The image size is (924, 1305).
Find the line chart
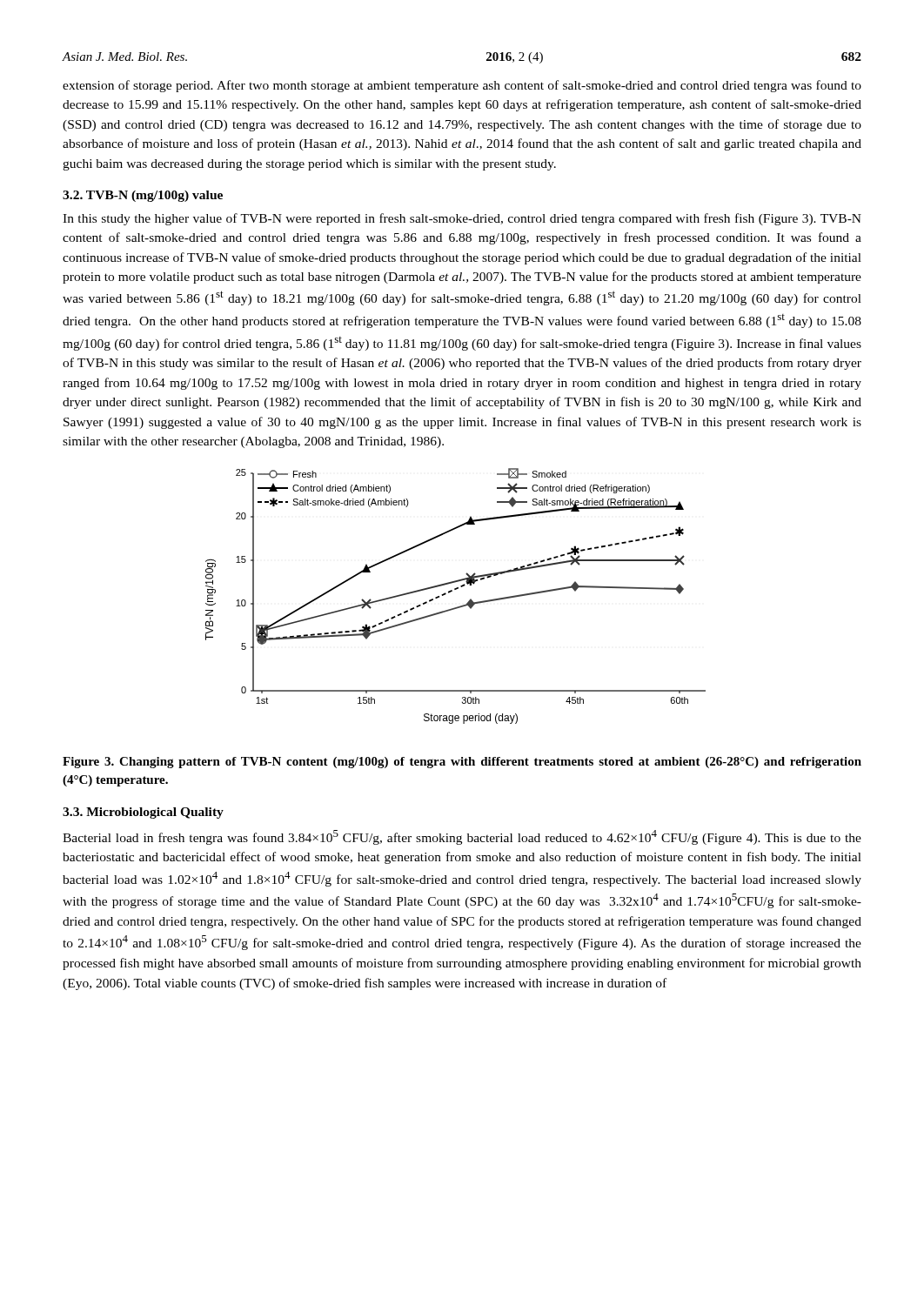pos(462,603)
